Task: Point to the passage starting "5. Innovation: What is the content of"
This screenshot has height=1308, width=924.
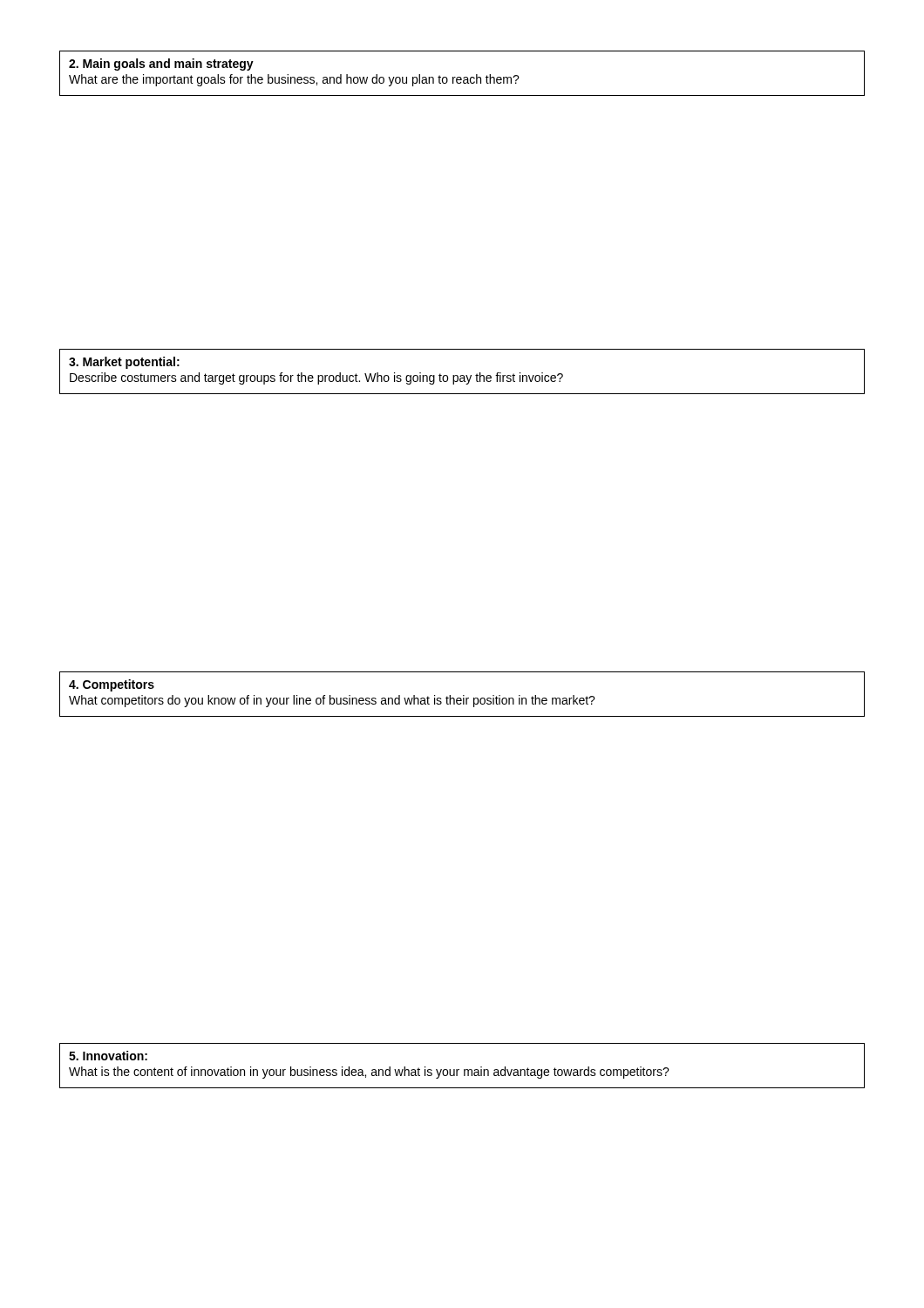Action: click(462, 1066)
